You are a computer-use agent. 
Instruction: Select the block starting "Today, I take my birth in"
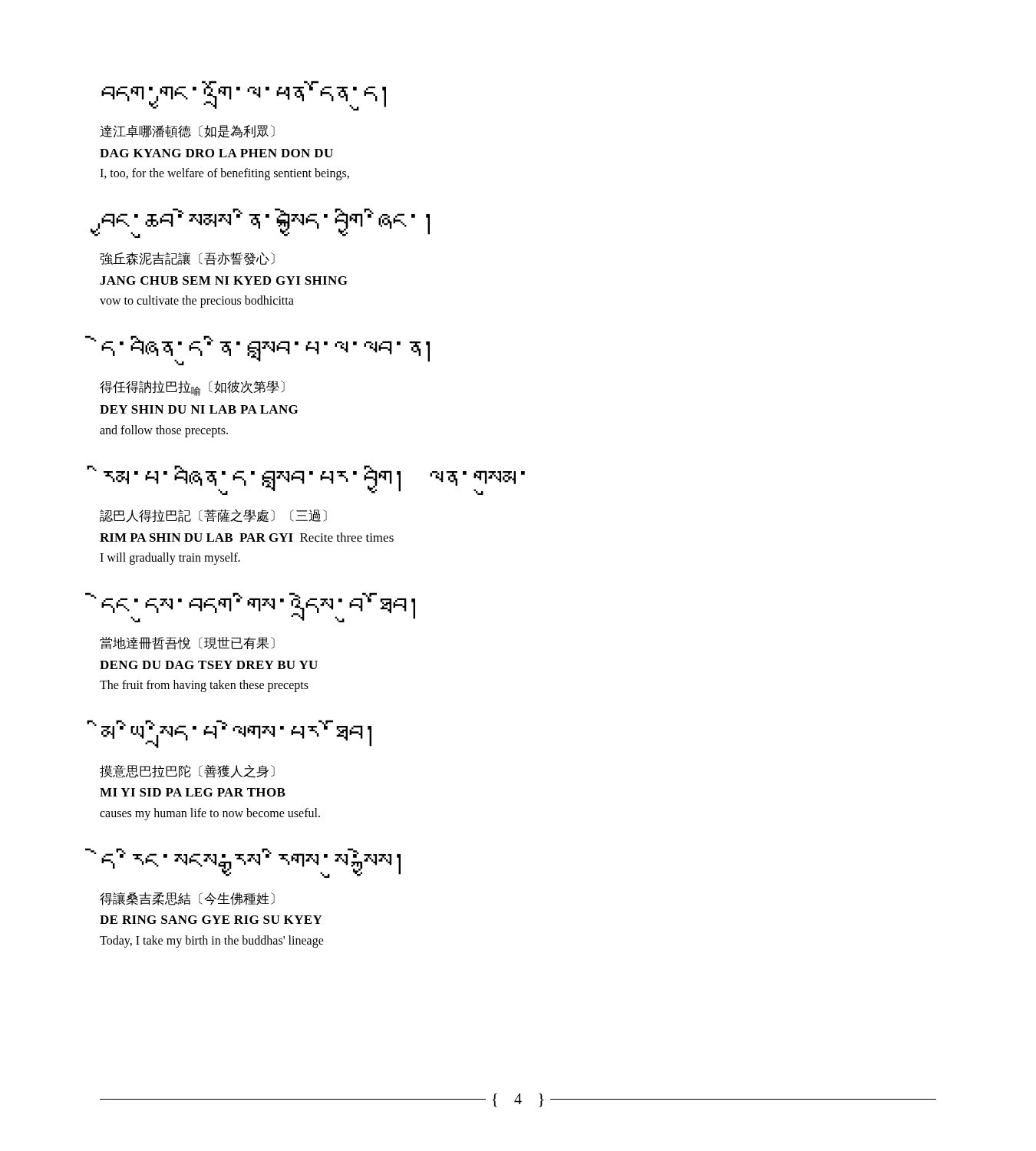pyautogui.click(x=212, y=940)
